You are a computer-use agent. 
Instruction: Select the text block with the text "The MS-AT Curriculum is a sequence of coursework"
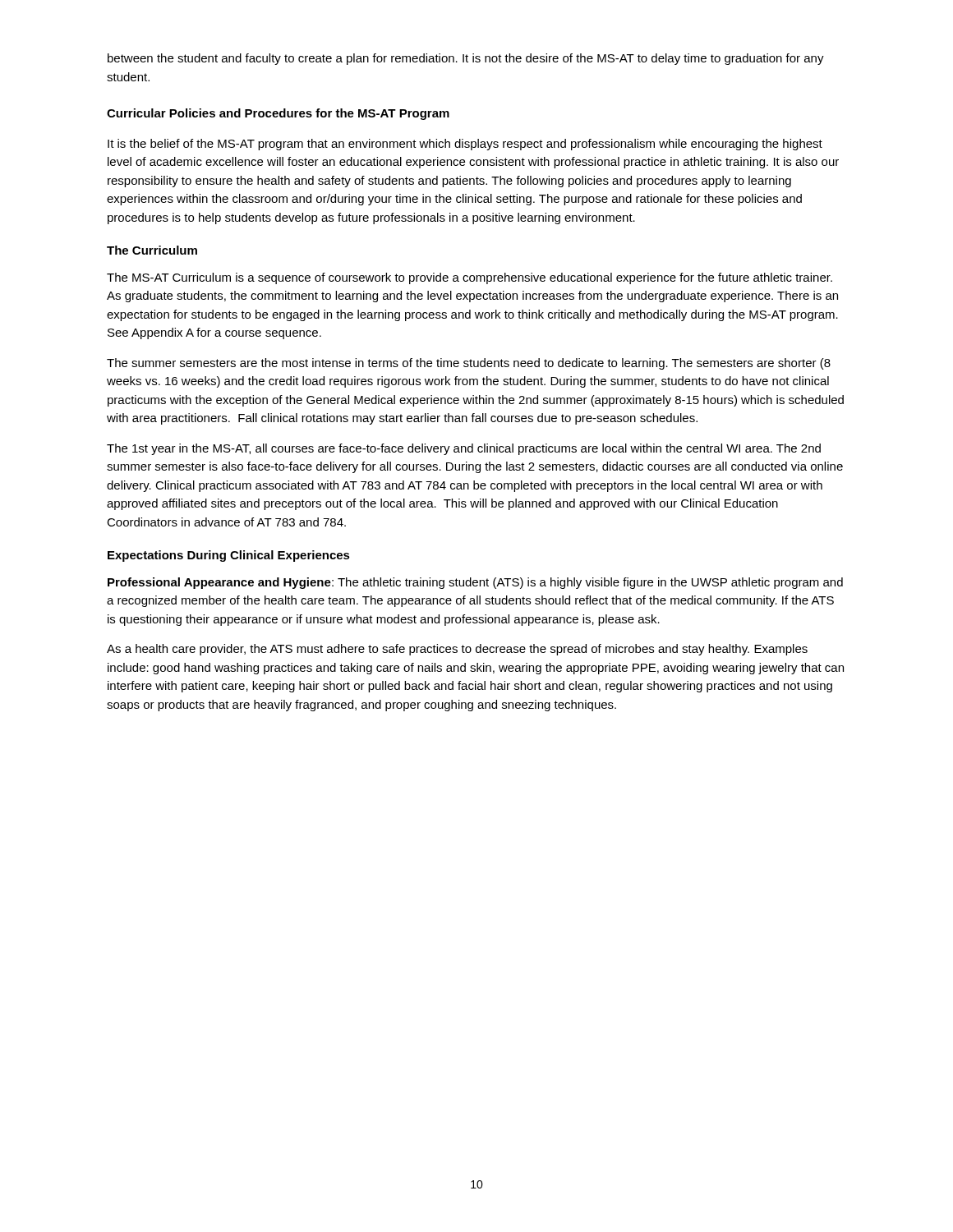click(x=473, y=304)
